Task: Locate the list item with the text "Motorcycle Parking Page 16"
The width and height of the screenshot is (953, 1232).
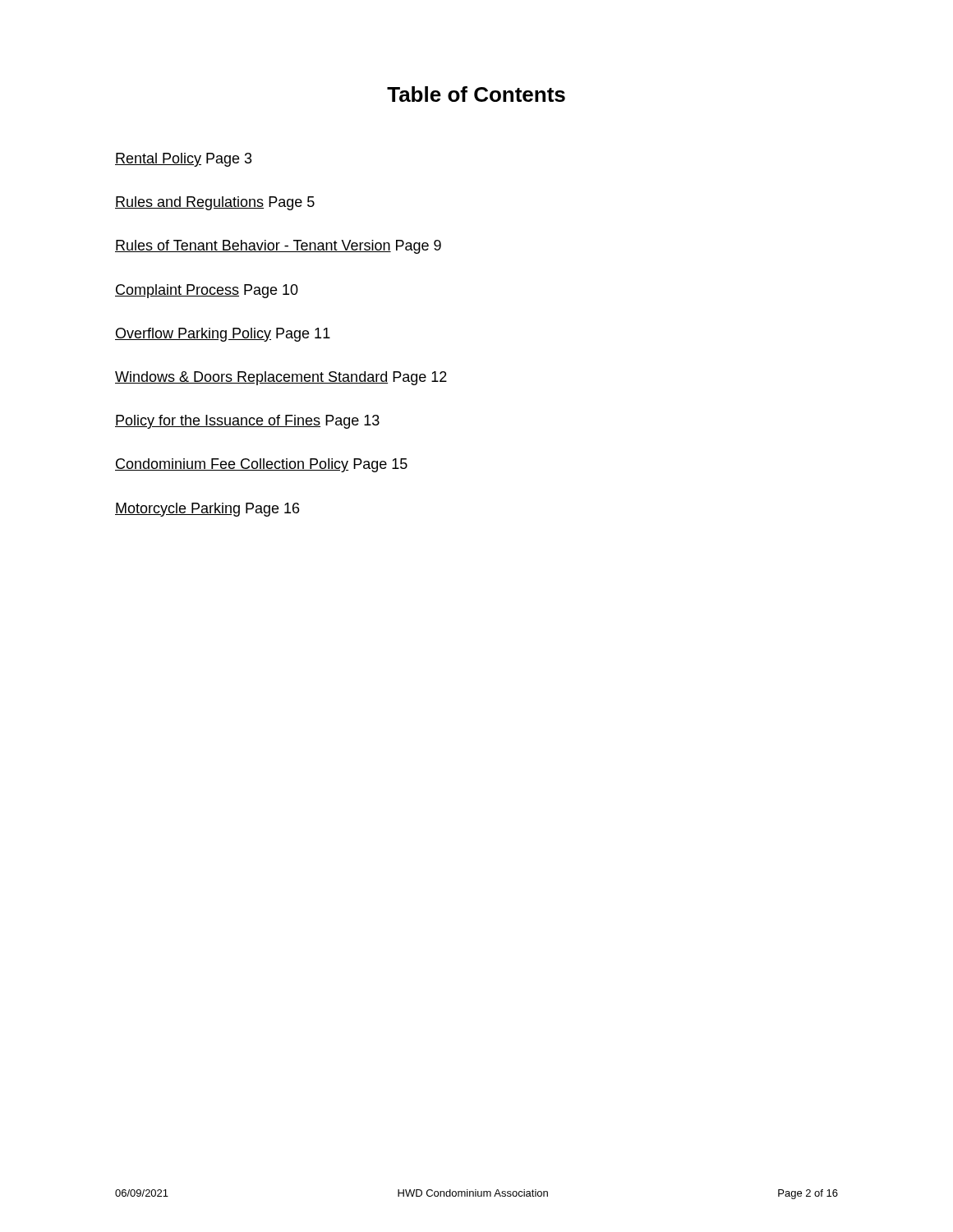Action: 208,508
